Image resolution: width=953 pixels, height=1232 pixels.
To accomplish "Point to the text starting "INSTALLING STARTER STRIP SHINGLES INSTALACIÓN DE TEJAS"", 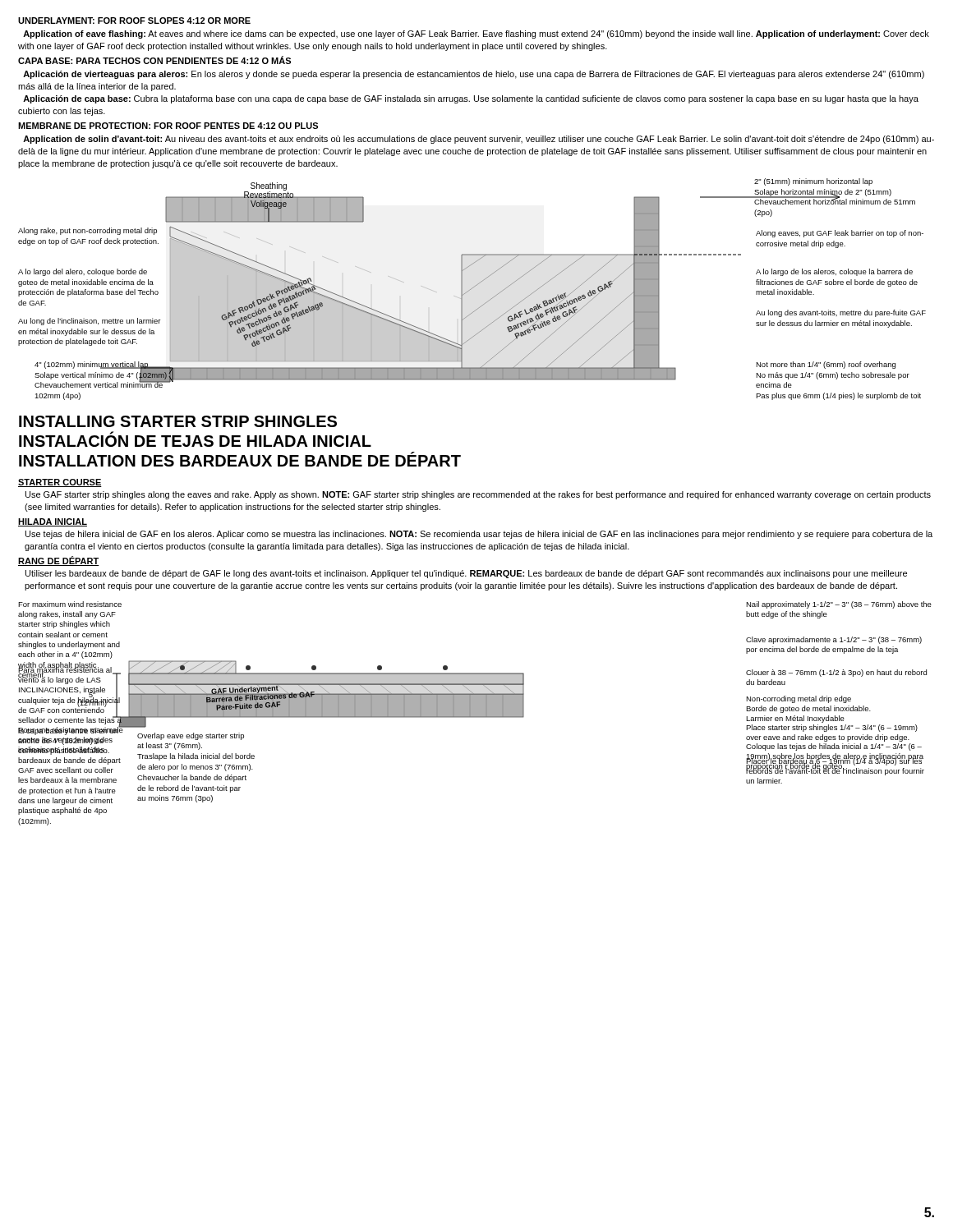I will [239, 441].
